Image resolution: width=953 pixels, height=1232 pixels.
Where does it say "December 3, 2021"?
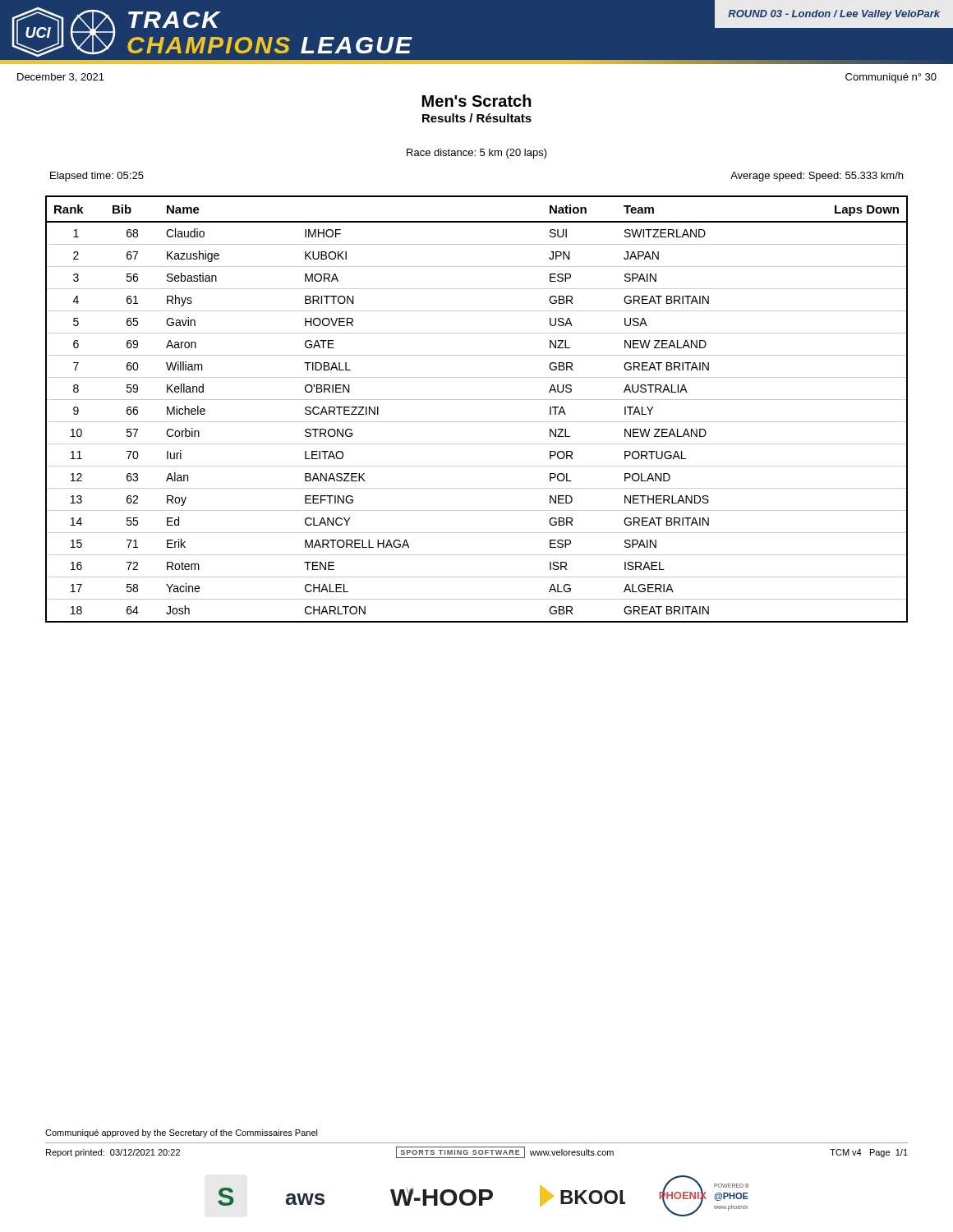click(60, 77)
